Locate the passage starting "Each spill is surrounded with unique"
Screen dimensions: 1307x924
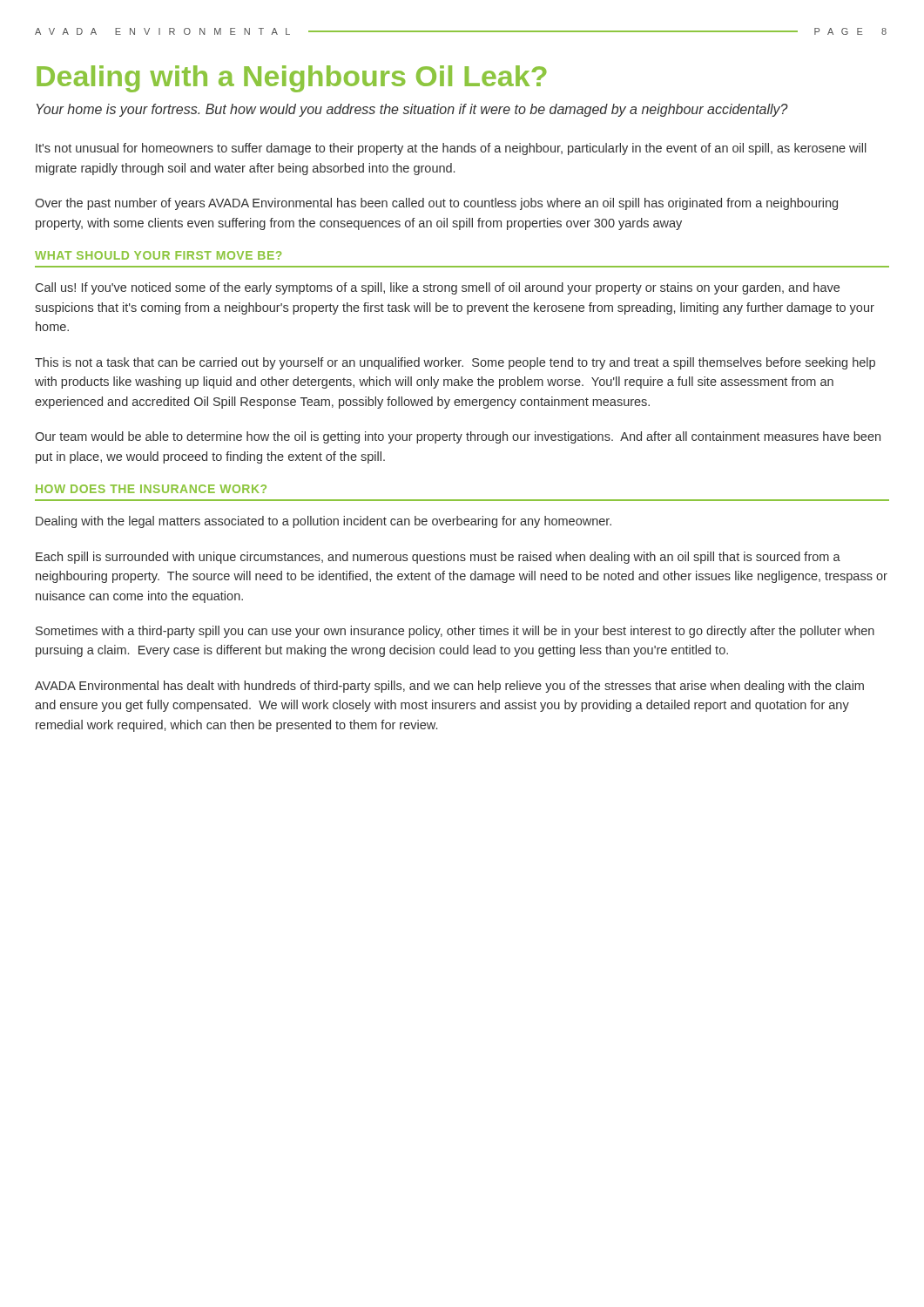[x=461, y=576]
